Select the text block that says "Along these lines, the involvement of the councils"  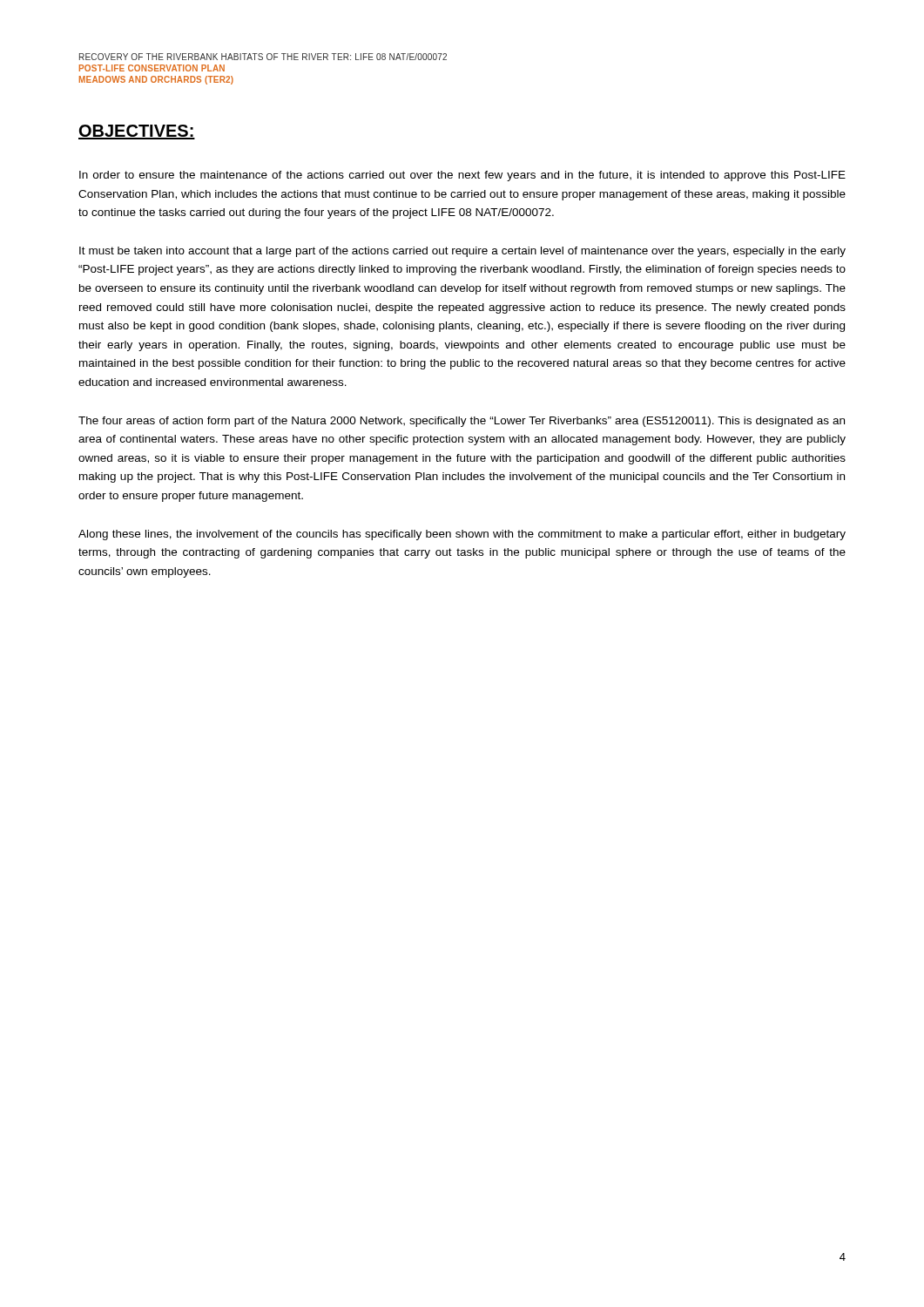coord(462,552)
